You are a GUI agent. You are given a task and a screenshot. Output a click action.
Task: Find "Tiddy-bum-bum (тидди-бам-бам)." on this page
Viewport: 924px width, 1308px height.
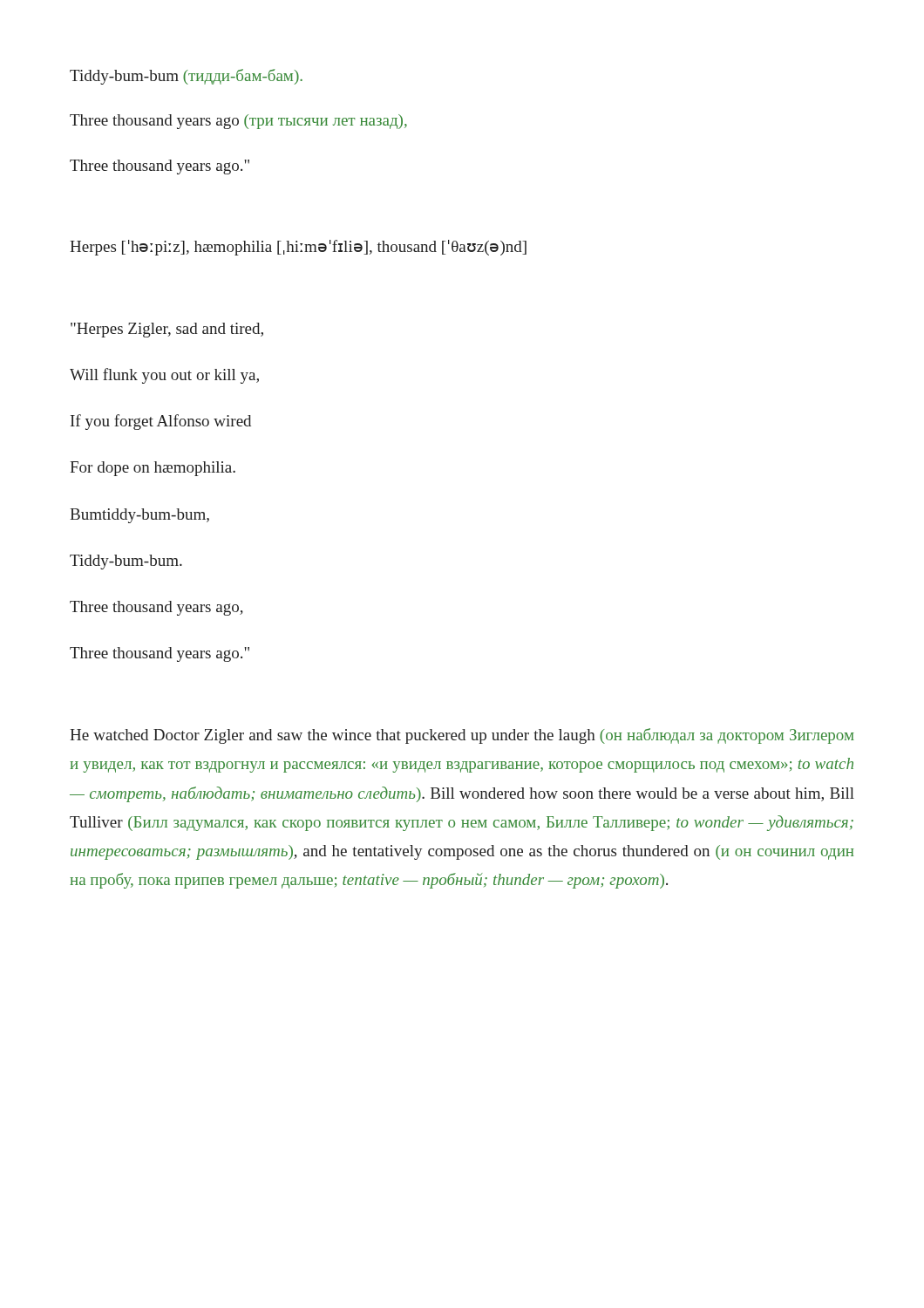pyautogui.click(x=186, y=77)
